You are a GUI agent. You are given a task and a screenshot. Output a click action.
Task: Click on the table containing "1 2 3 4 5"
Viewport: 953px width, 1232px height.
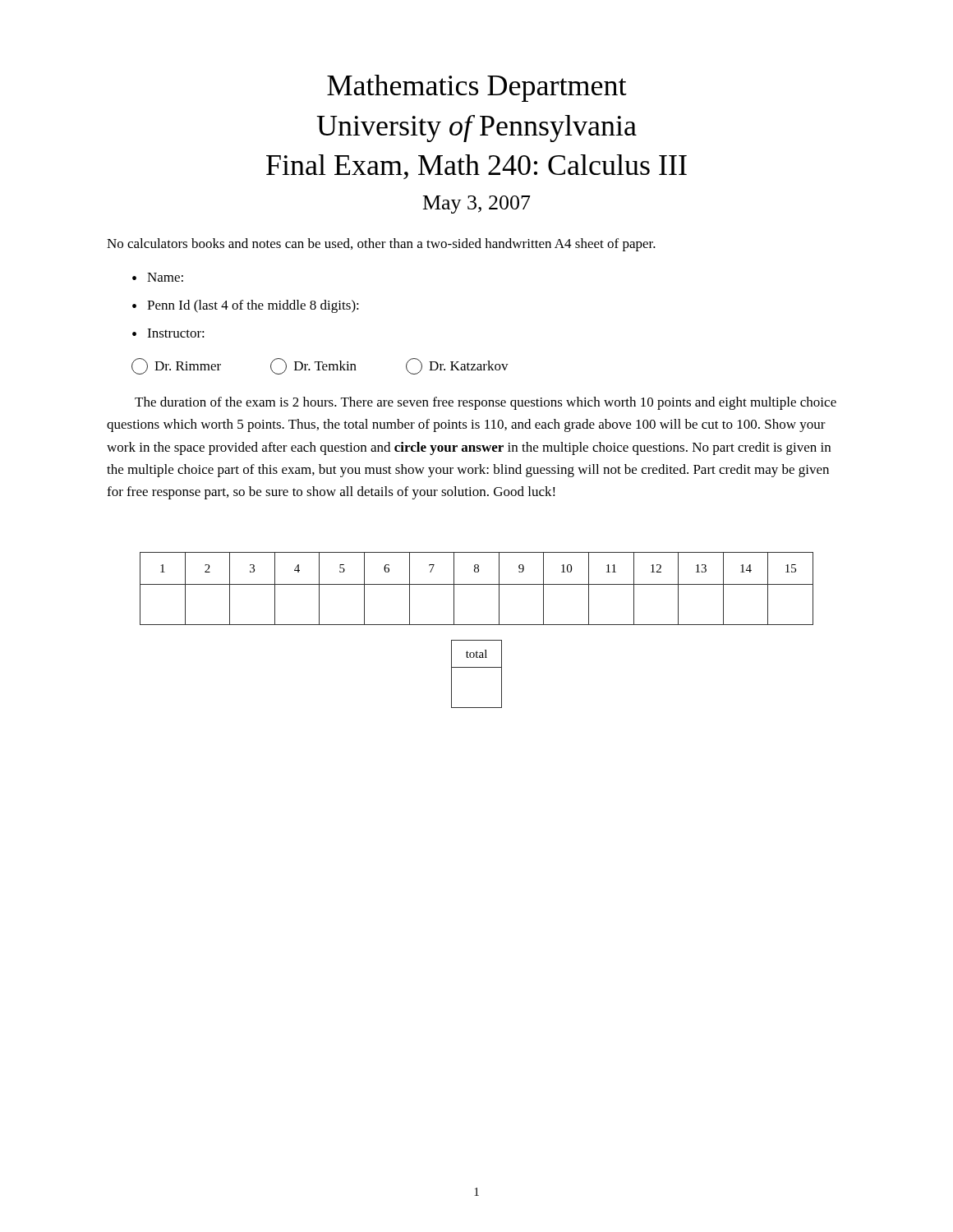tap(476, 589)
